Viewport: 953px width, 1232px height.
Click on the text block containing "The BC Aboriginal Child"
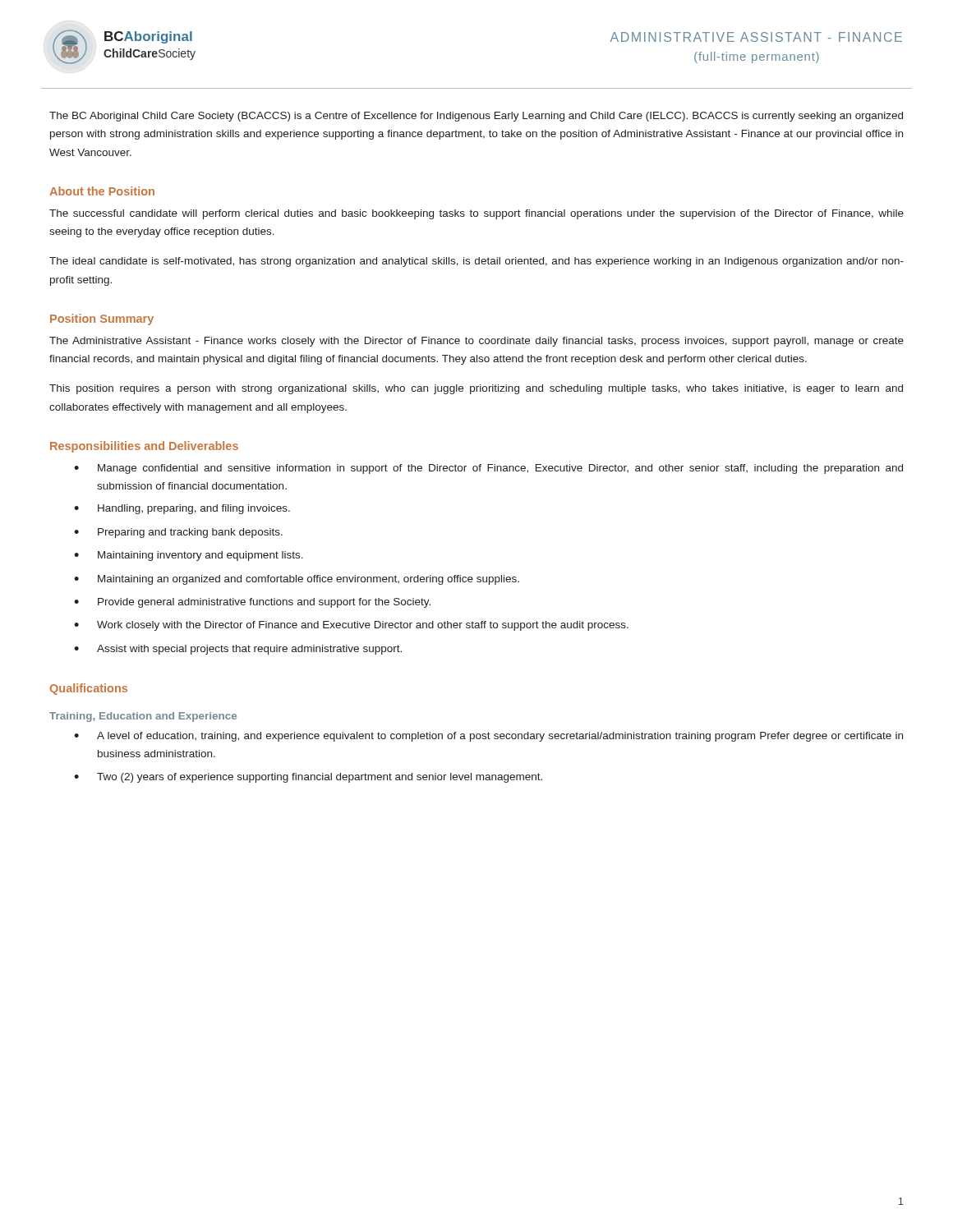(476, 134)
